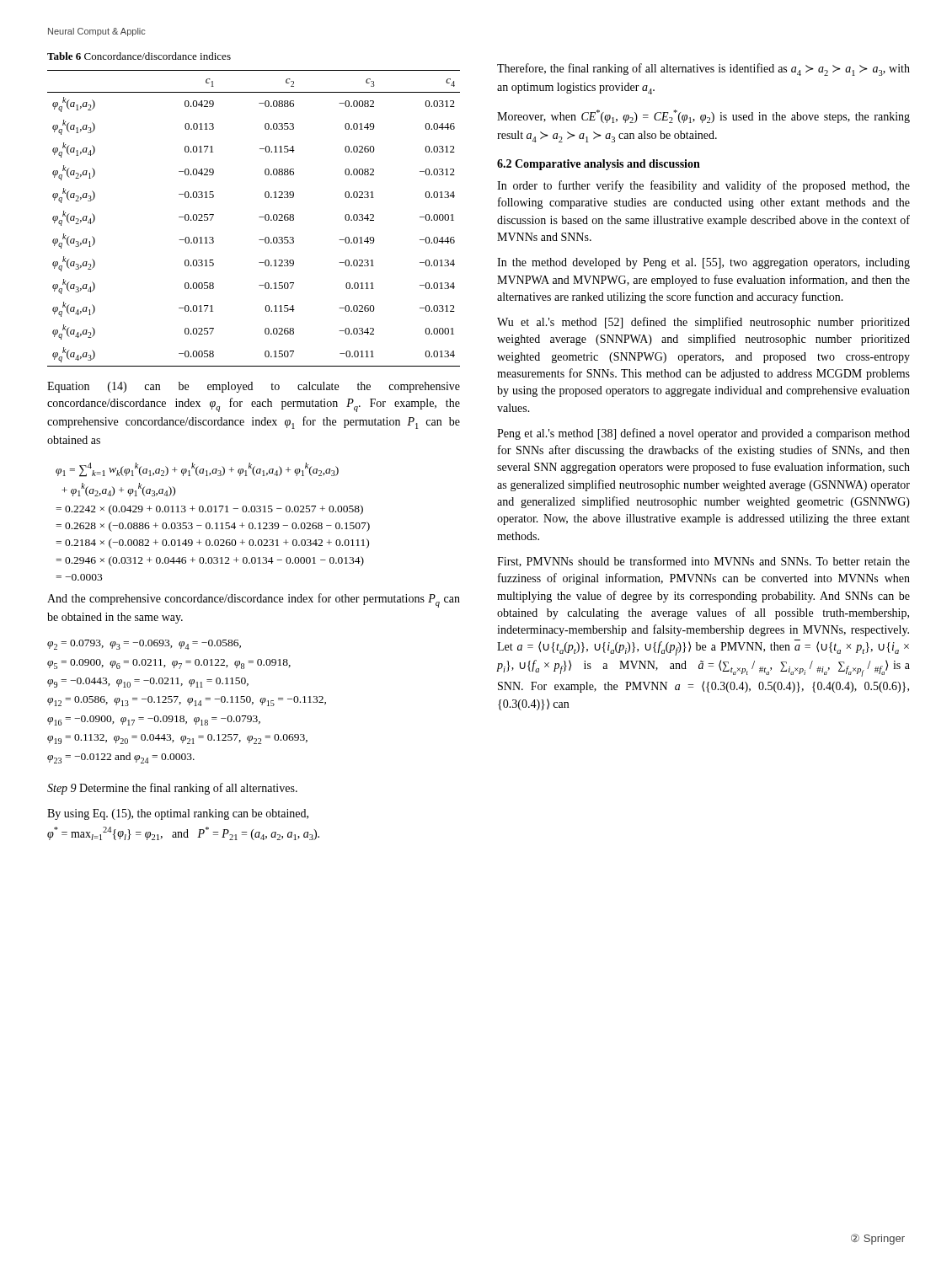
Task: Select the text block containing "Equation (14) can be employed to calculate"
Action: 254,414
